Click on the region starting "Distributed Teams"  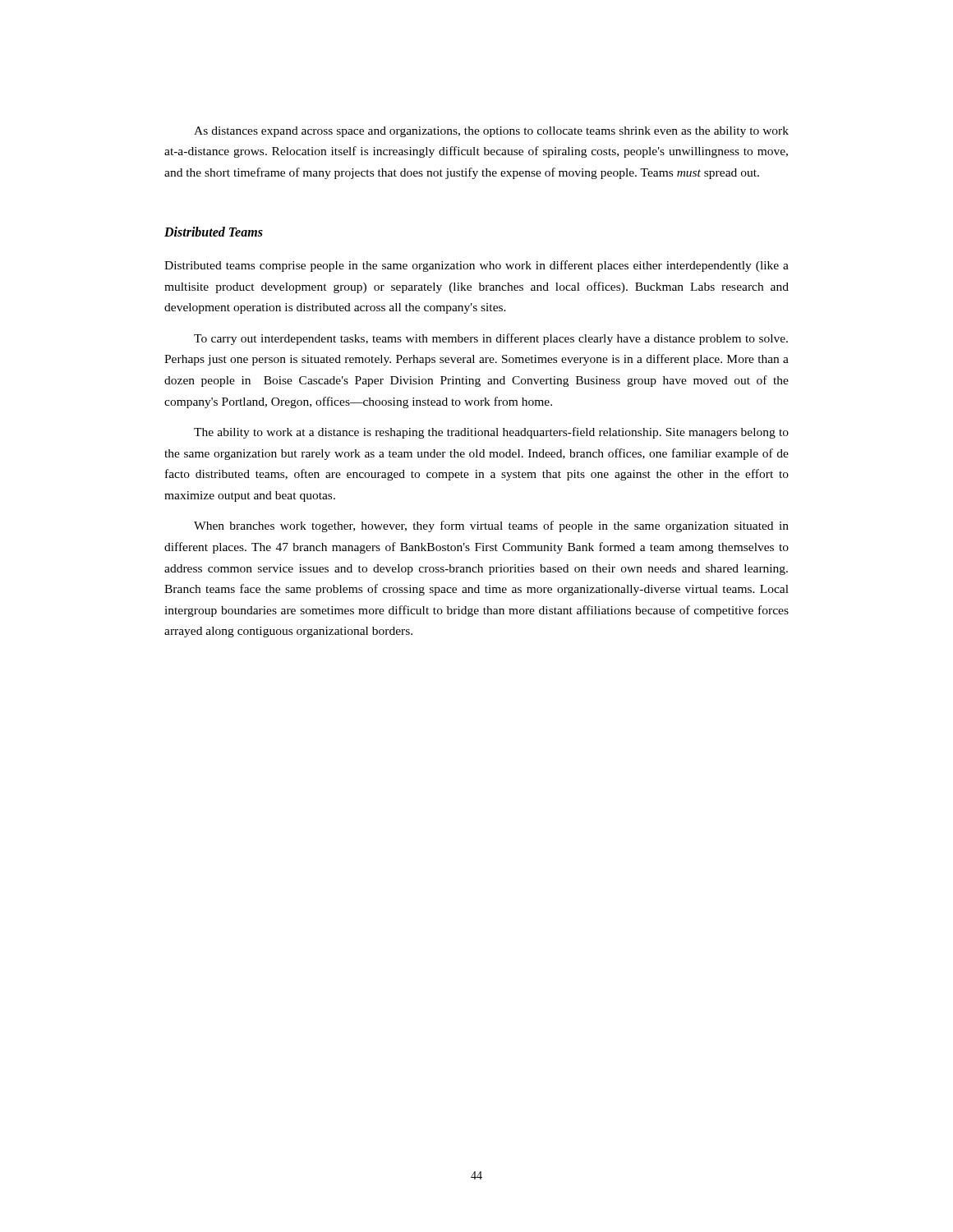coord(214,232)
